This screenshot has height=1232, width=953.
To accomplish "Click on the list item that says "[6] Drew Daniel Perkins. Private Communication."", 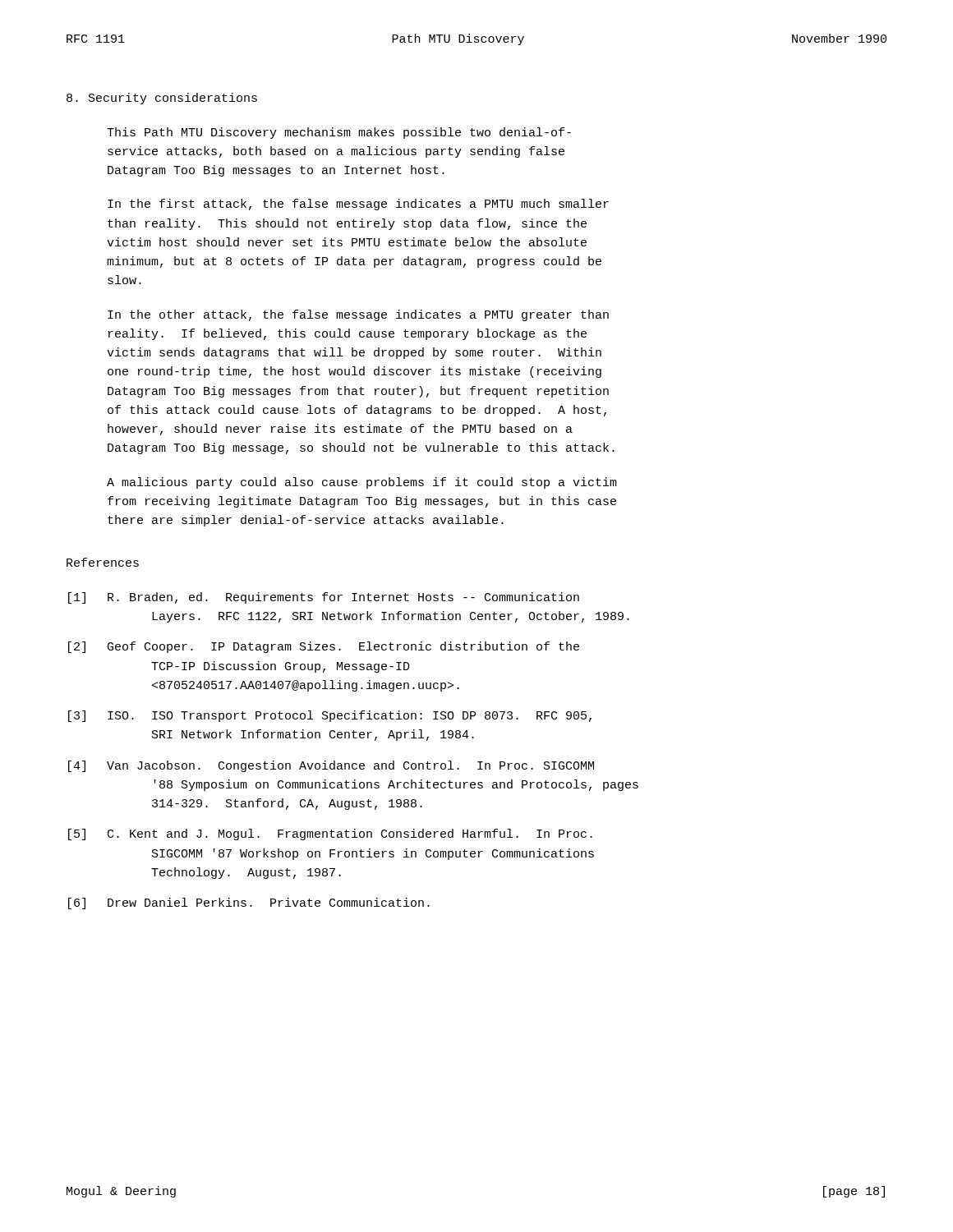I will [249, 903].
